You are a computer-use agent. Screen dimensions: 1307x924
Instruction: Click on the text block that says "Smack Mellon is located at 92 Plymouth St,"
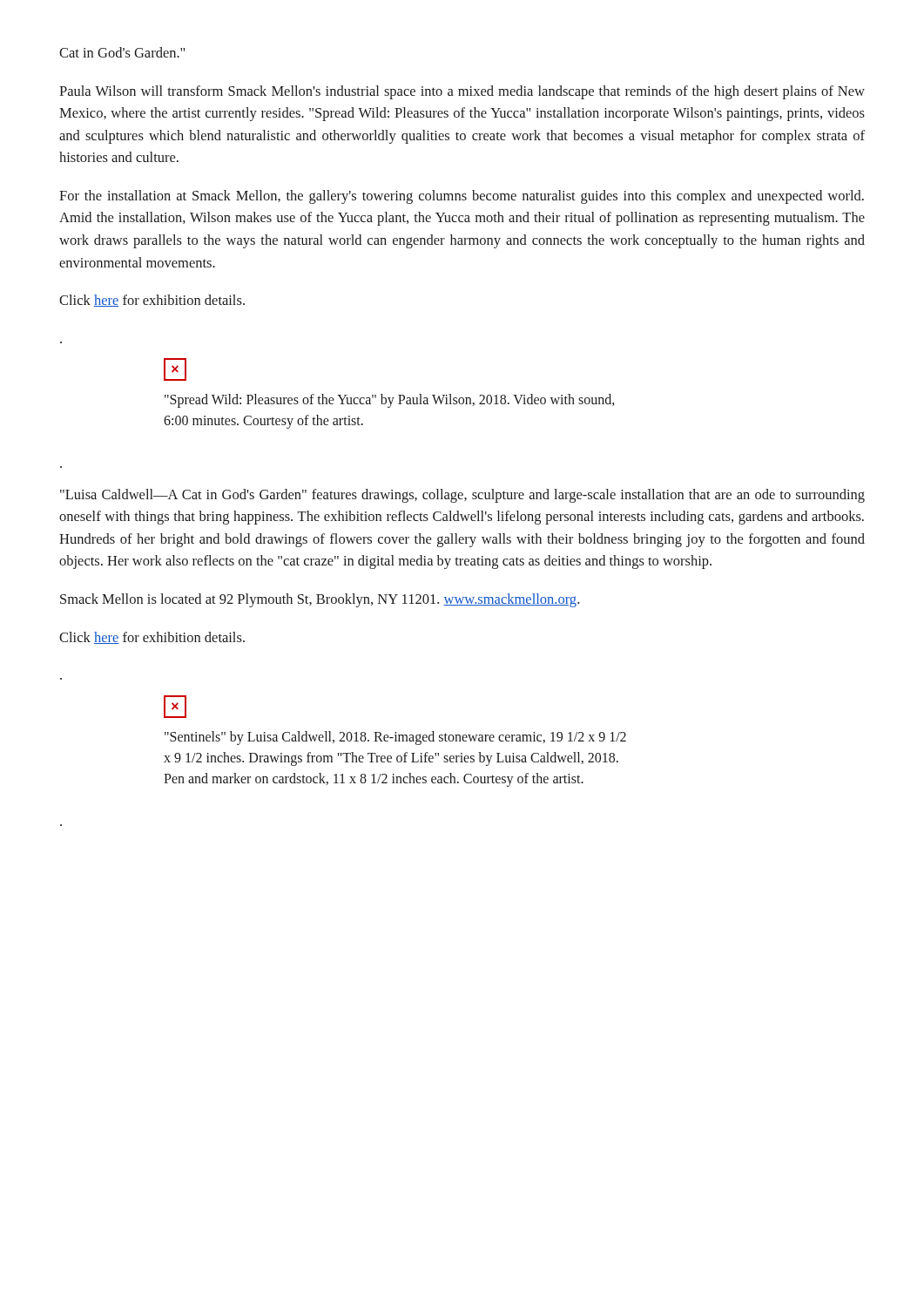pos(320,599)
